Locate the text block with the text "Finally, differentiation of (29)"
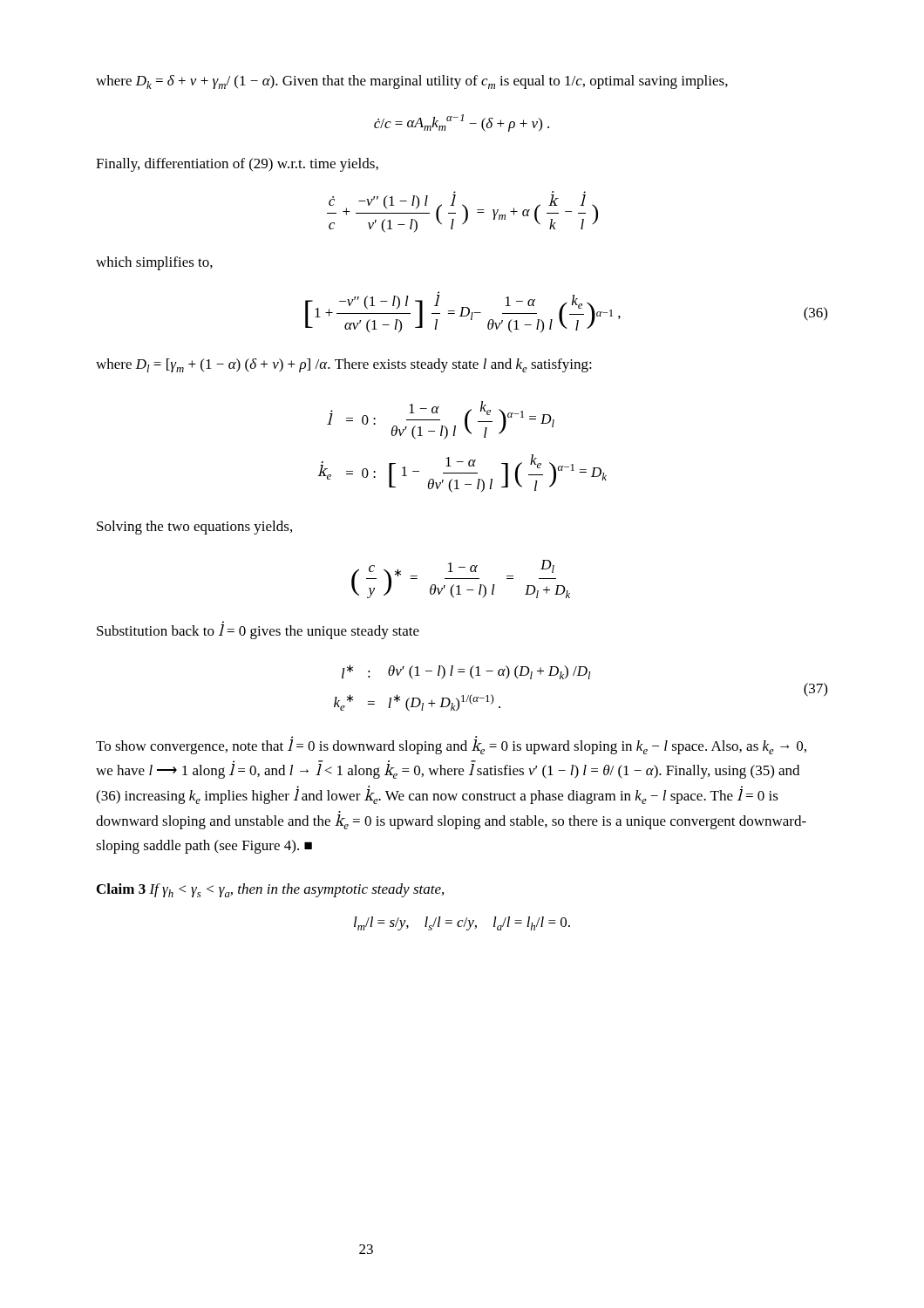 (x=237, y=163)
